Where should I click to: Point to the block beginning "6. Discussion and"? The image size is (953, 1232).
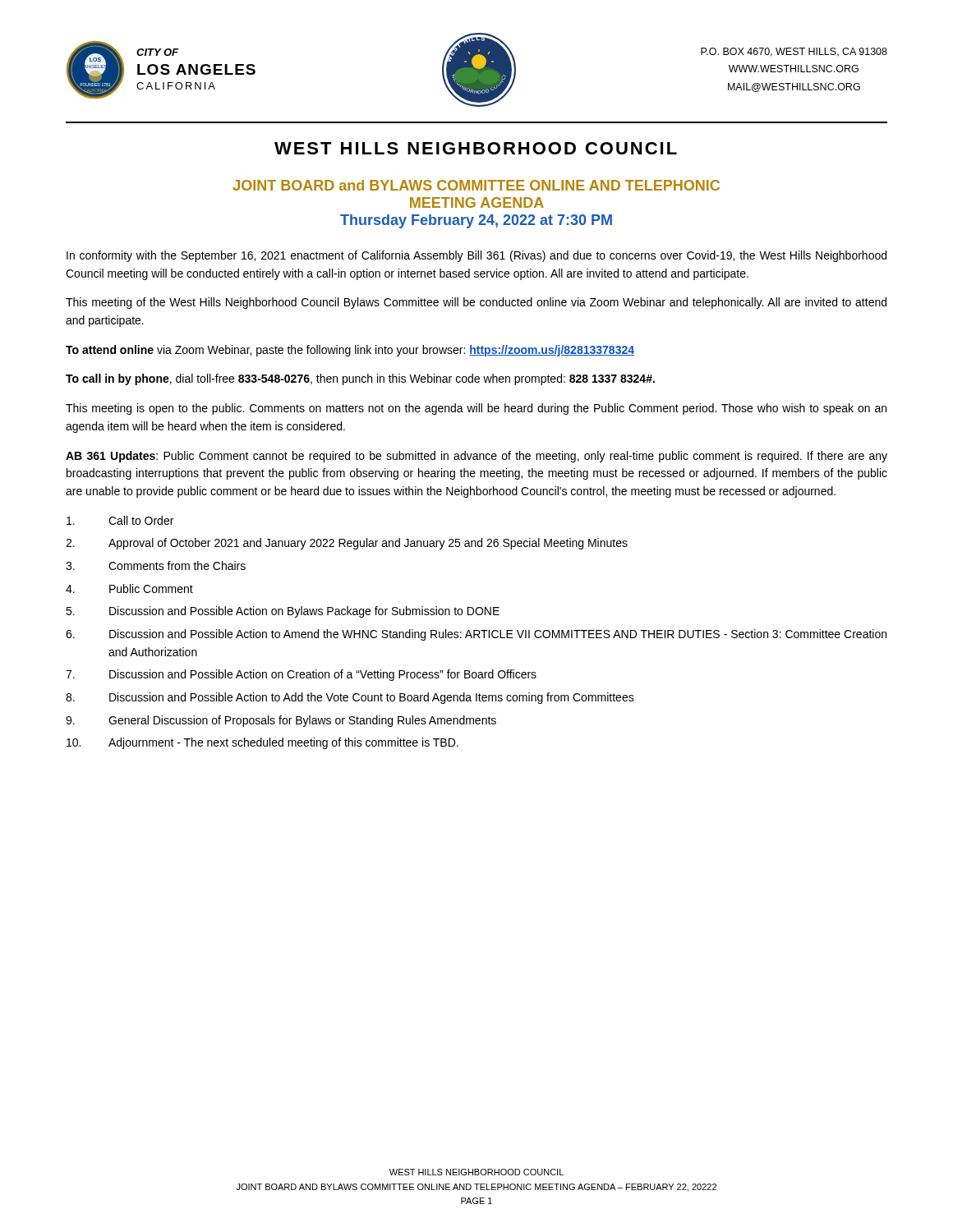(476, 644)
